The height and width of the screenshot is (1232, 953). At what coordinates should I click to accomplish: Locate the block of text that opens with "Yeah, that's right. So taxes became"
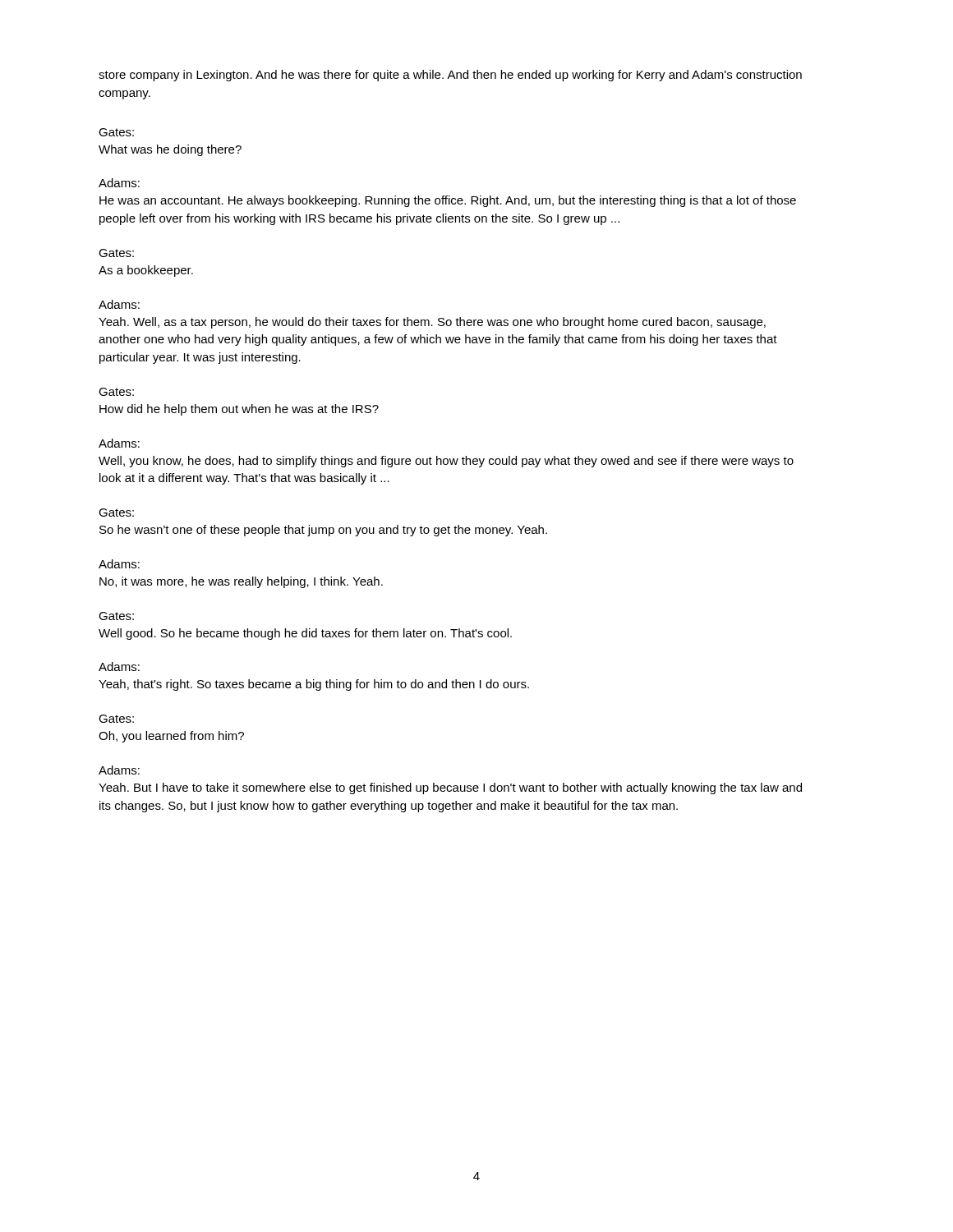[314, 684]
